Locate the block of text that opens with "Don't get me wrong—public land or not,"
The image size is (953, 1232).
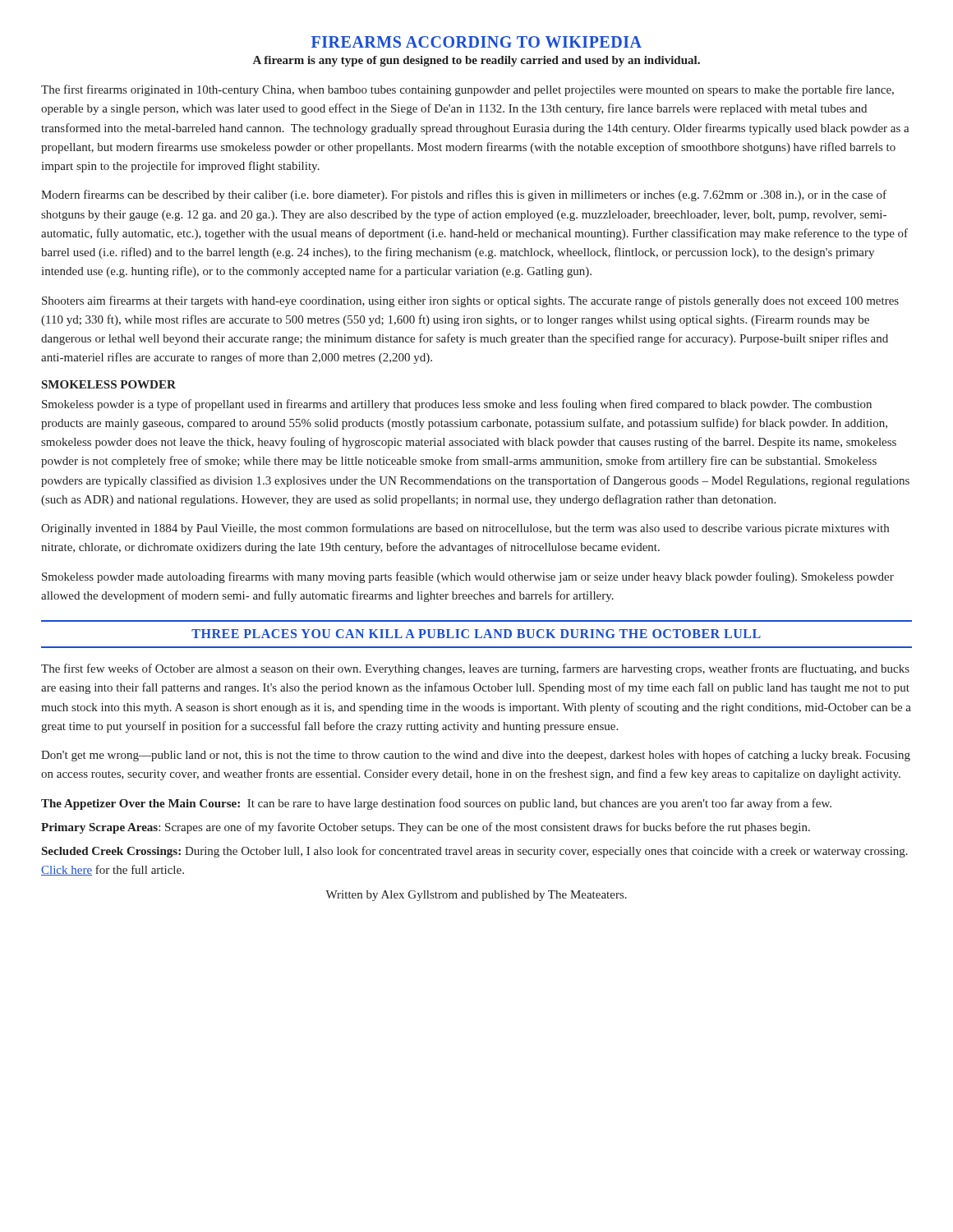pos(476,765)
